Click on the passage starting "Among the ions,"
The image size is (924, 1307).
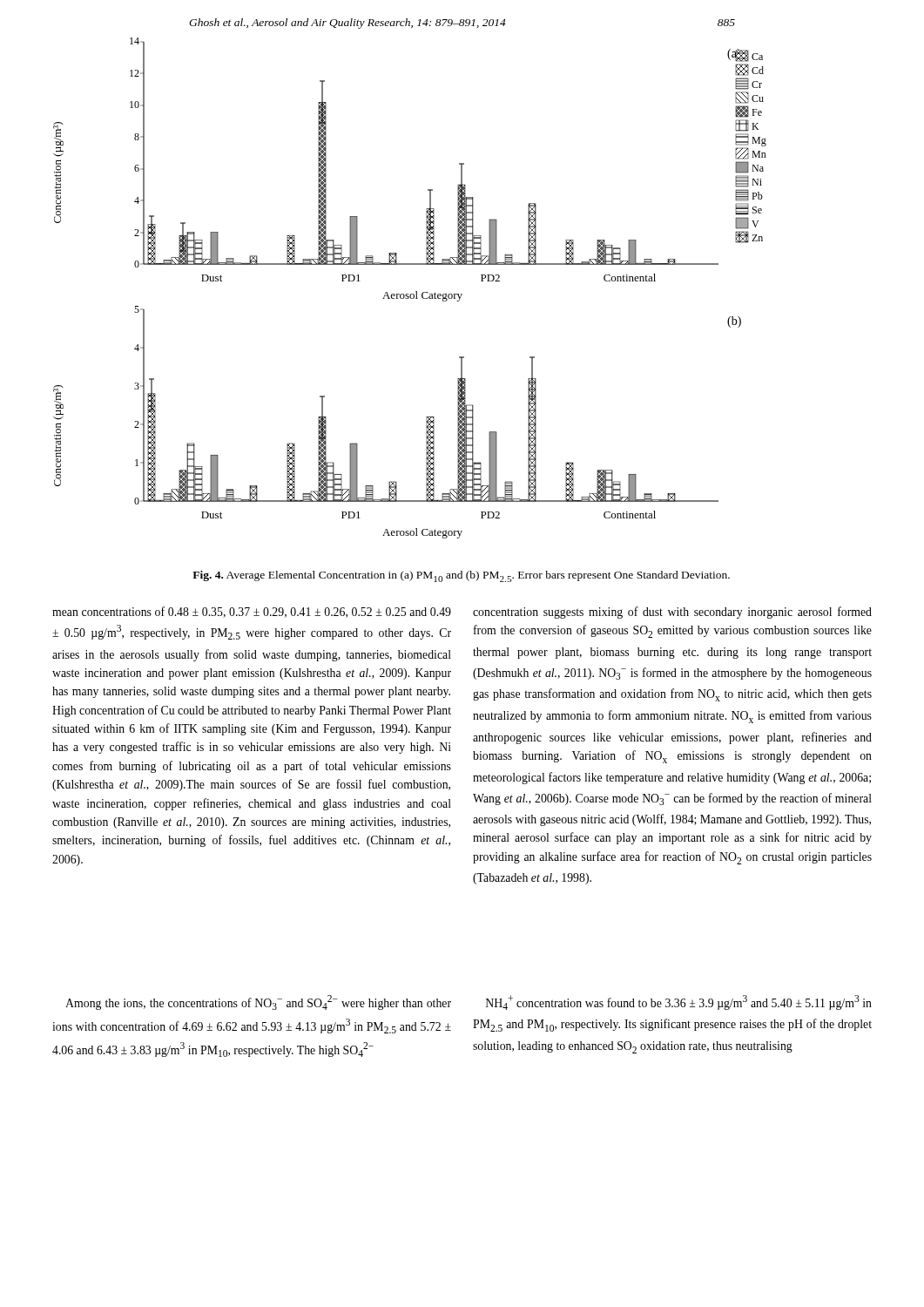click(x=252, y=1026)
